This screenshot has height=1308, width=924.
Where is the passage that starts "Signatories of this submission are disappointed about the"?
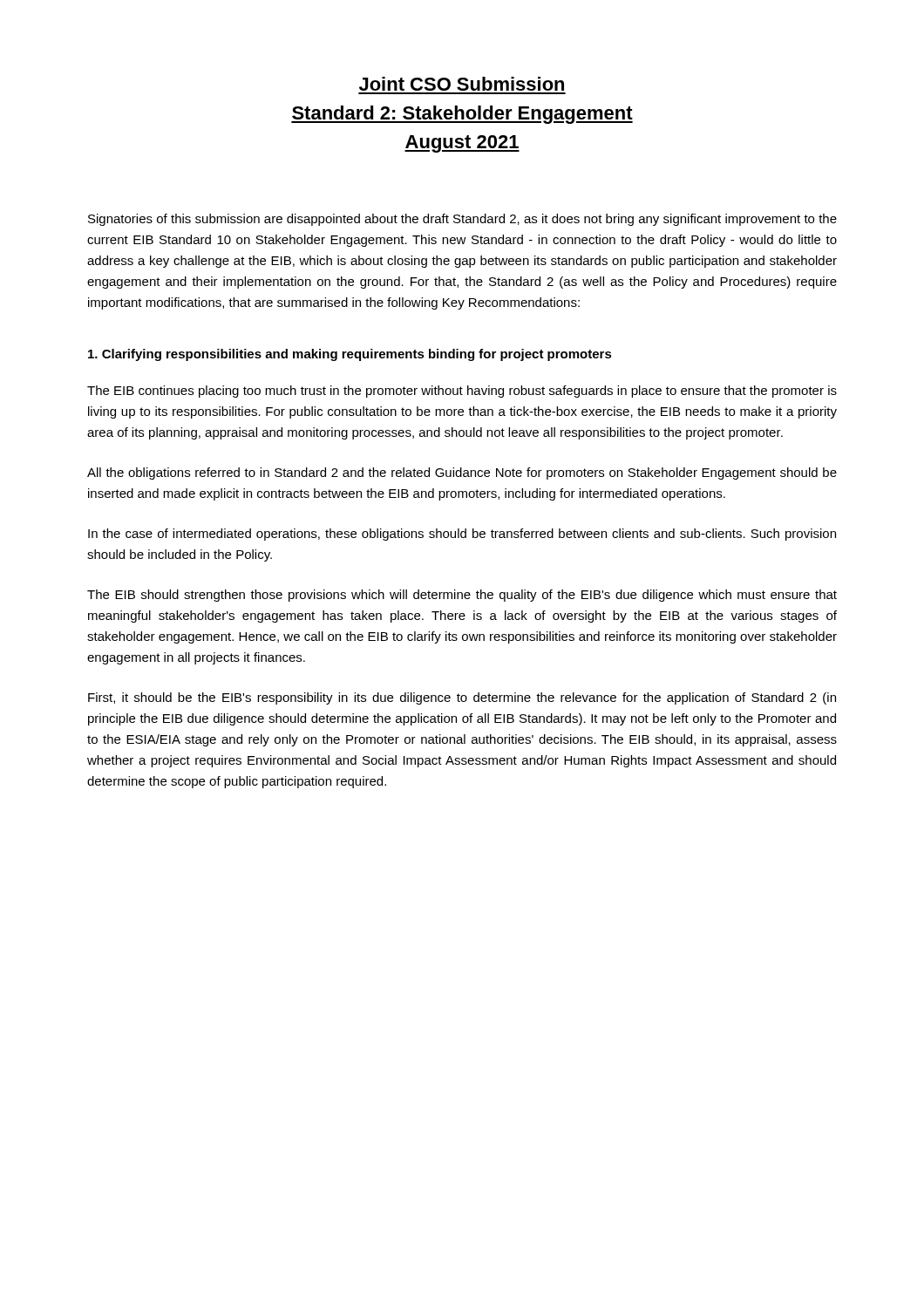tap(462, 260)
